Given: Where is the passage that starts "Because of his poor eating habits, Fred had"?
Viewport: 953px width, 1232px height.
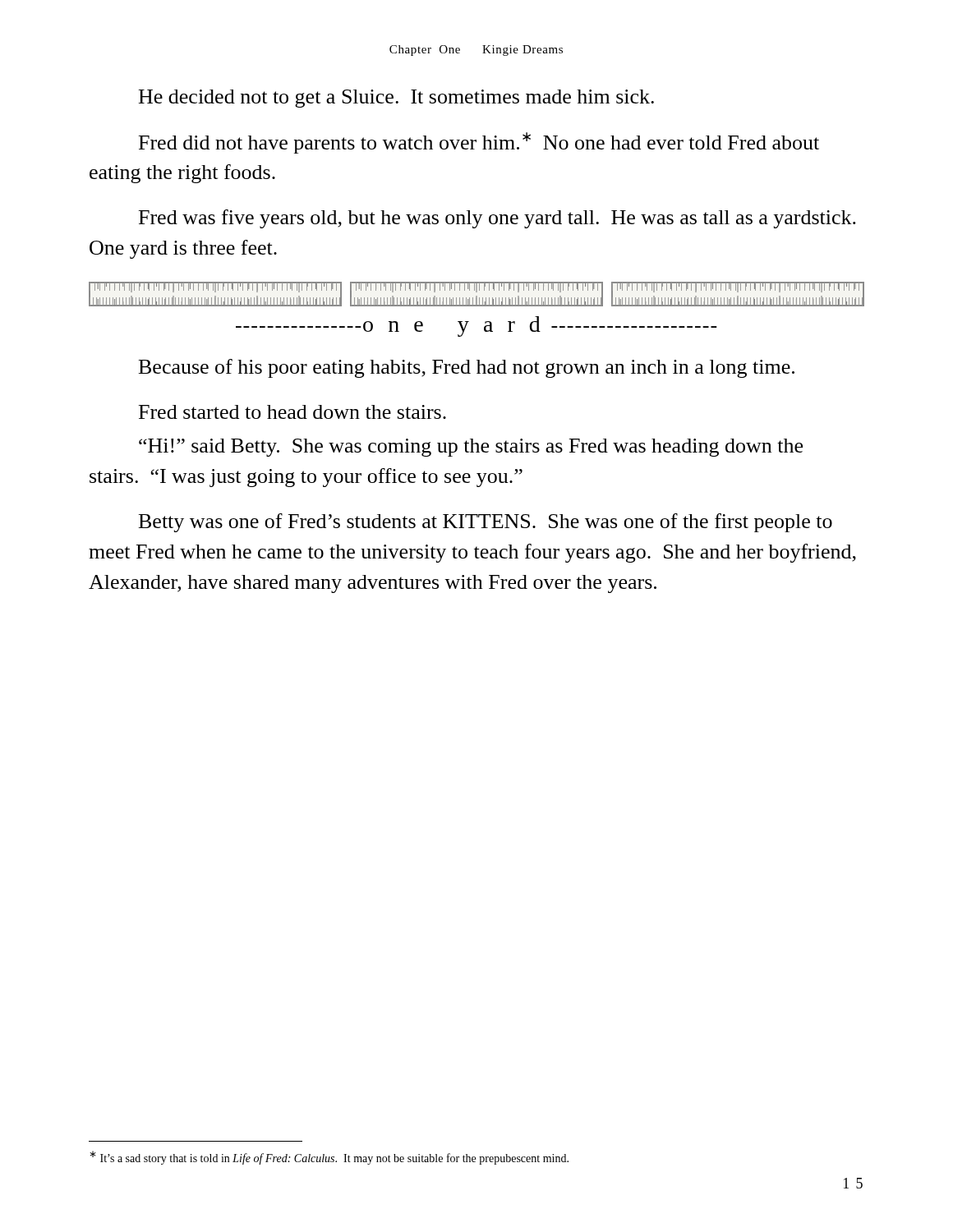Looking at the screenshot, I should click(476, 368).
